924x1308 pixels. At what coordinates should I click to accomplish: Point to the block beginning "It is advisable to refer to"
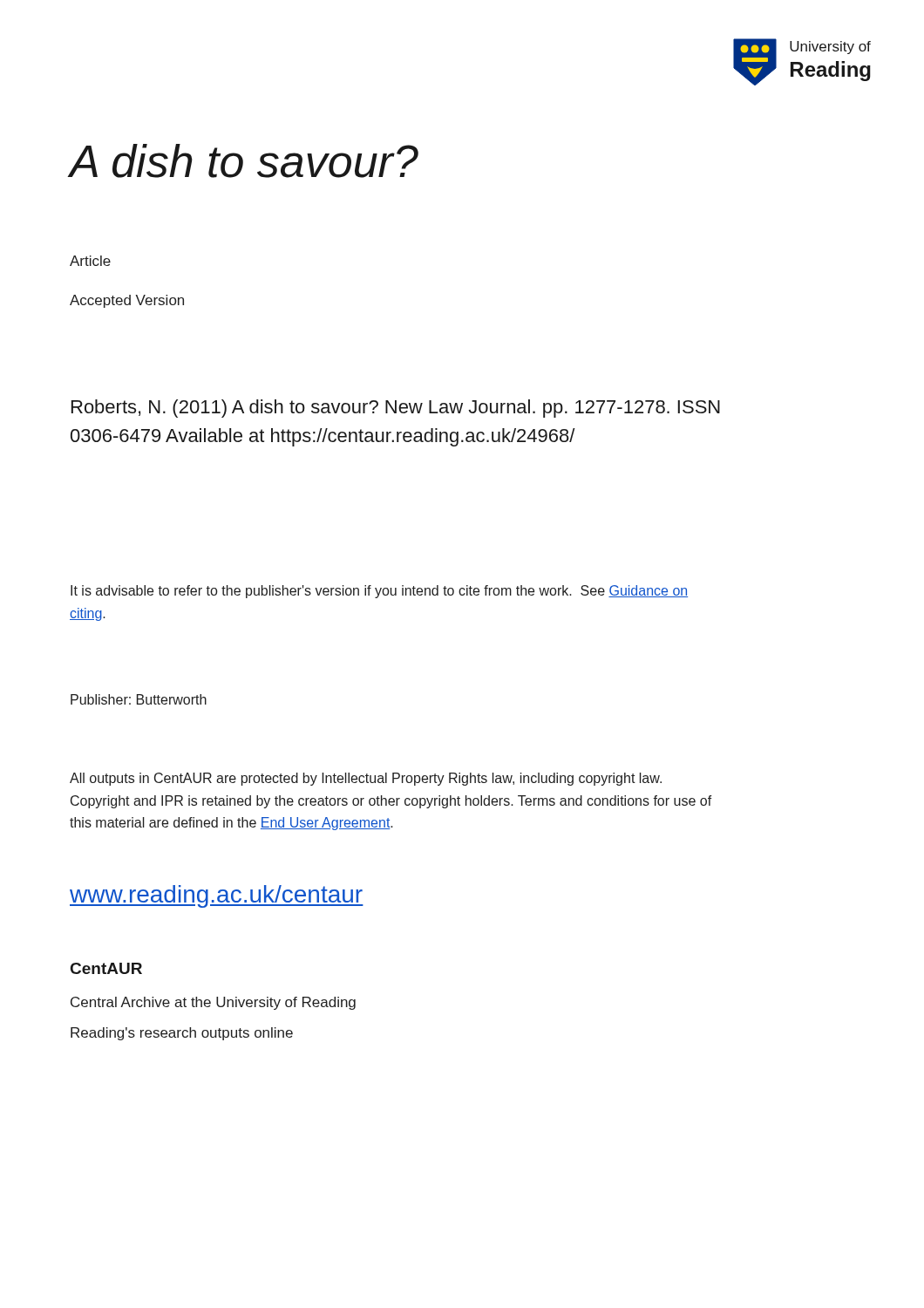(x=379, y=602)
